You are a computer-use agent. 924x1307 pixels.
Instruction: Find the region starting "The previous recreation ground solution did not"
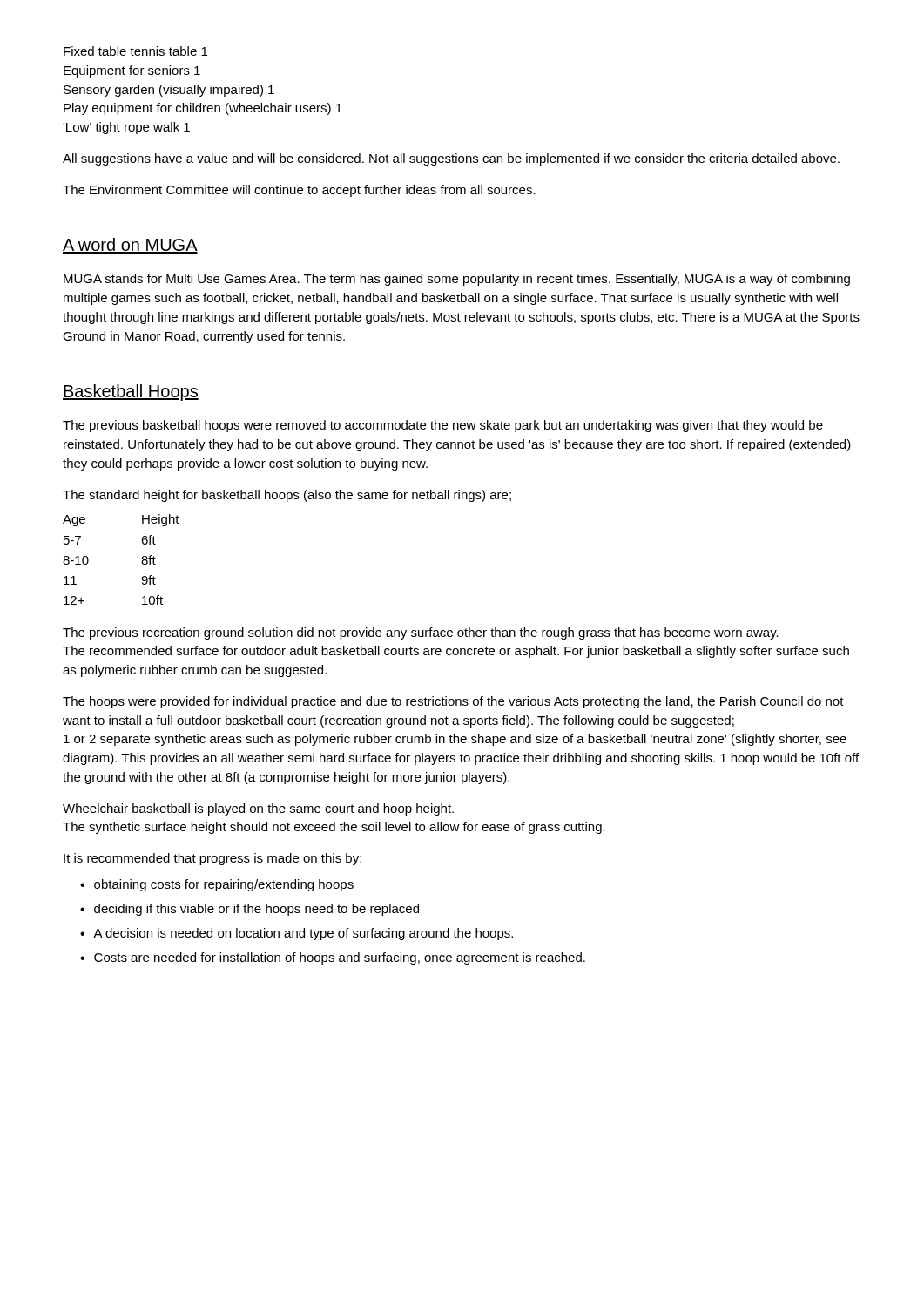456,651
